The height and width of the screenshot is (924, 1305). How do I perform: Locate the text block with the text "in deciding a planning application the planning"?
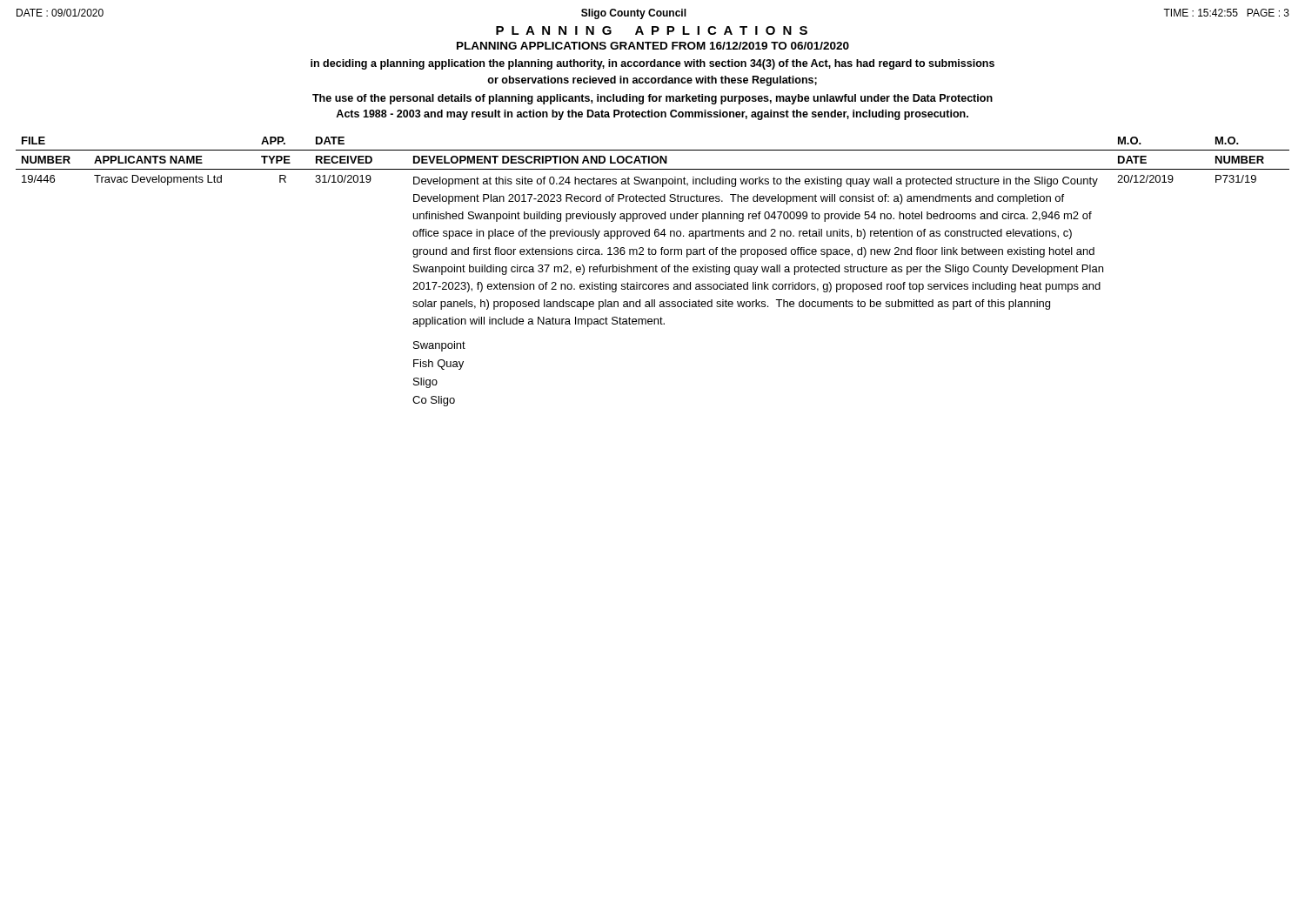tap(652, 72)
